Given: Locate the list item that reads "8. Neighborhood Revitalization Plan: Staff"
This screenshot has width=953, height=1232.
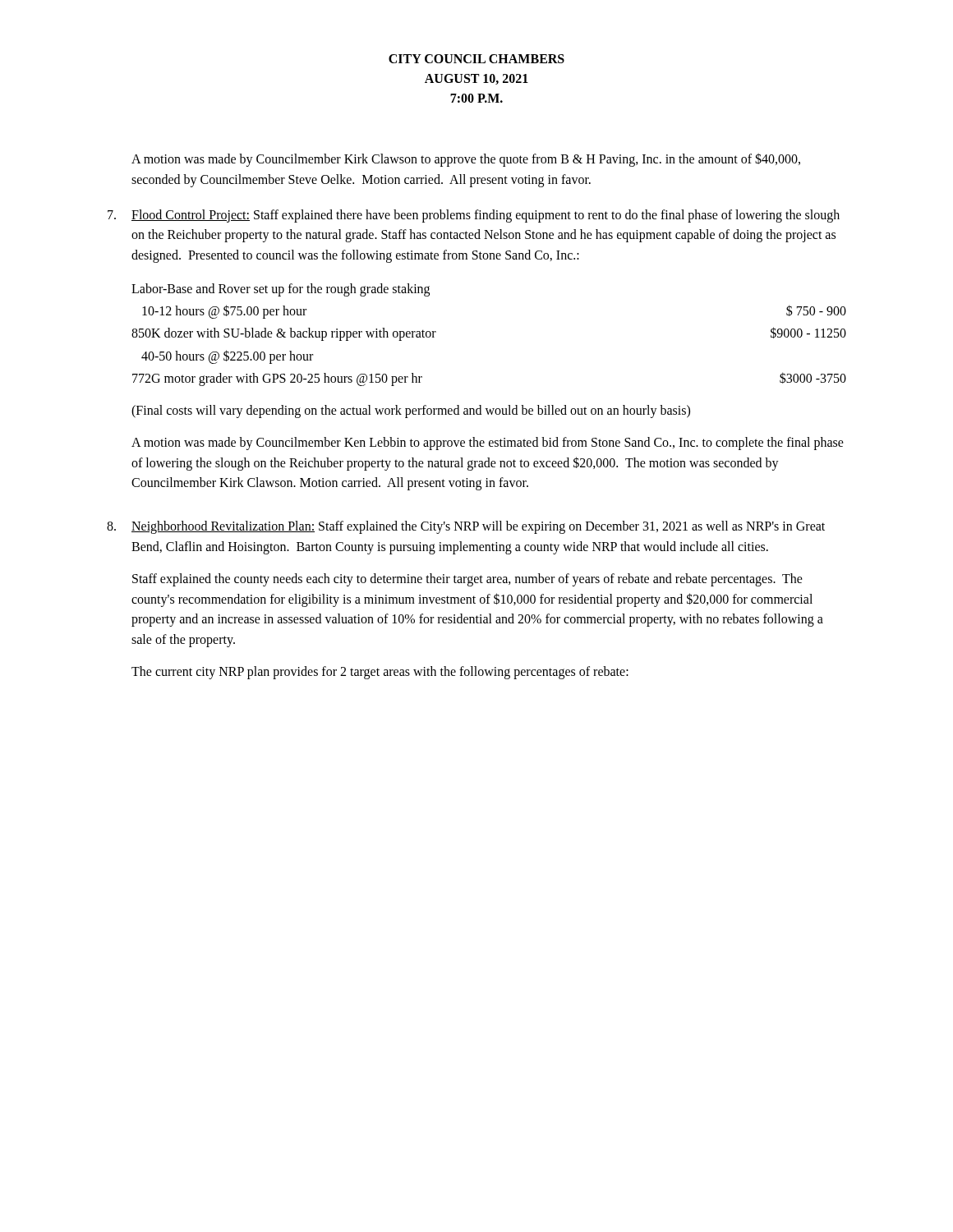Looking at the screenshot, I should (476, 605).
